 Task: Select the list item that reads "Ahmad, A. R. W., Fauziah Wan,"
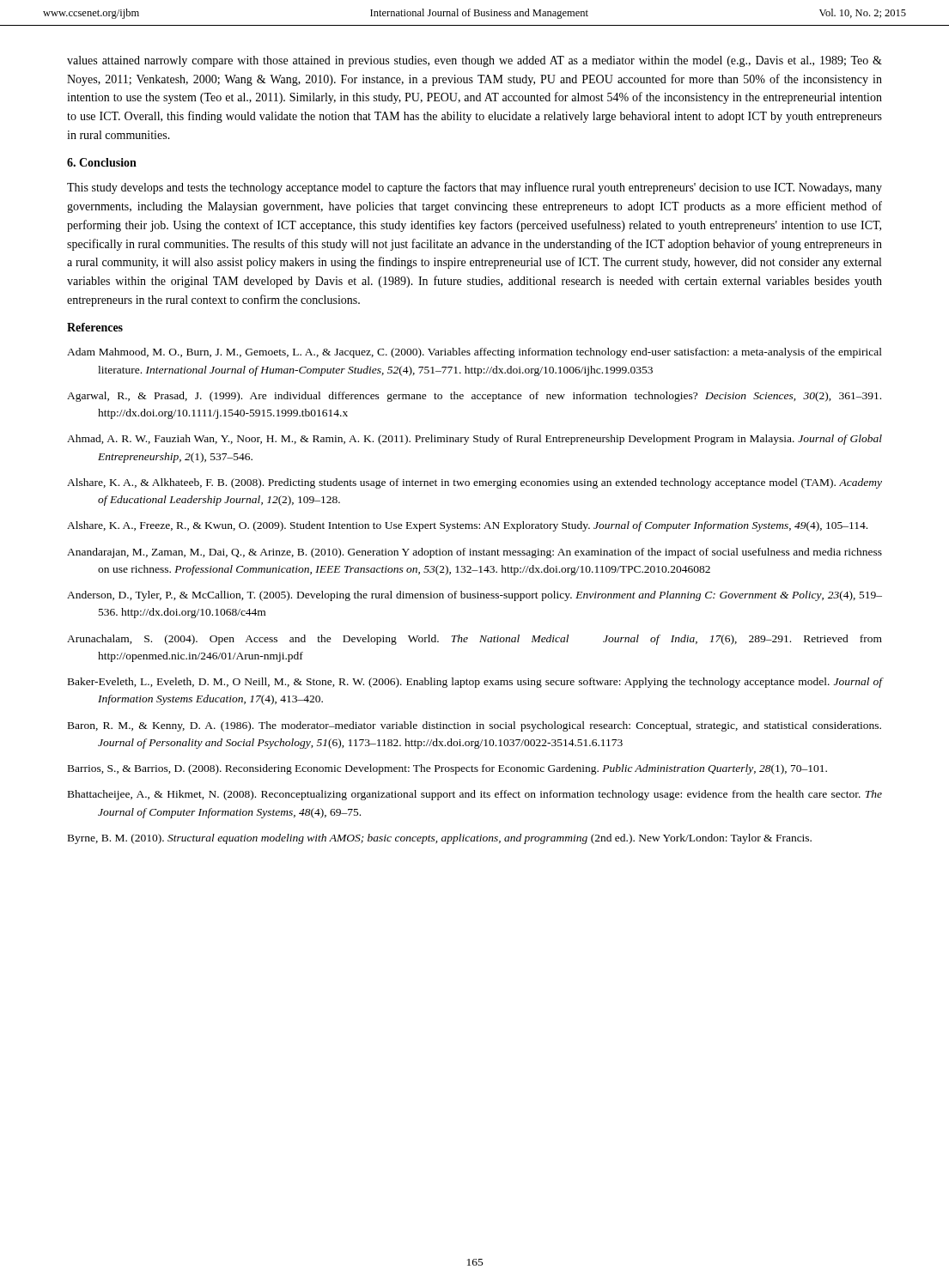tap(474, 447)
